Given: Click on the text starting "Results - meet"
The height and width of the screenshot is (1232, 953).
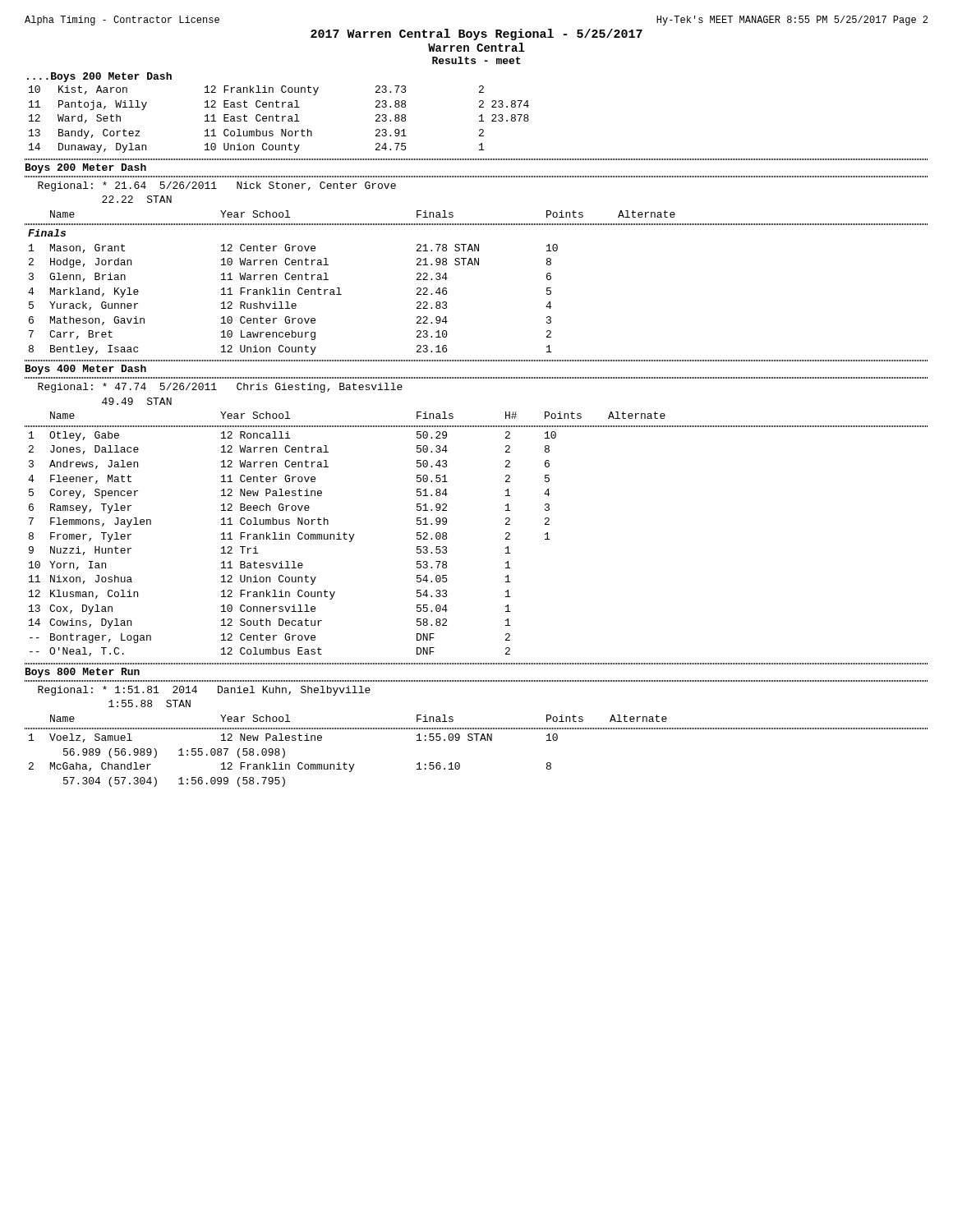Looking at the screenshot, I should tap(476, 61).
